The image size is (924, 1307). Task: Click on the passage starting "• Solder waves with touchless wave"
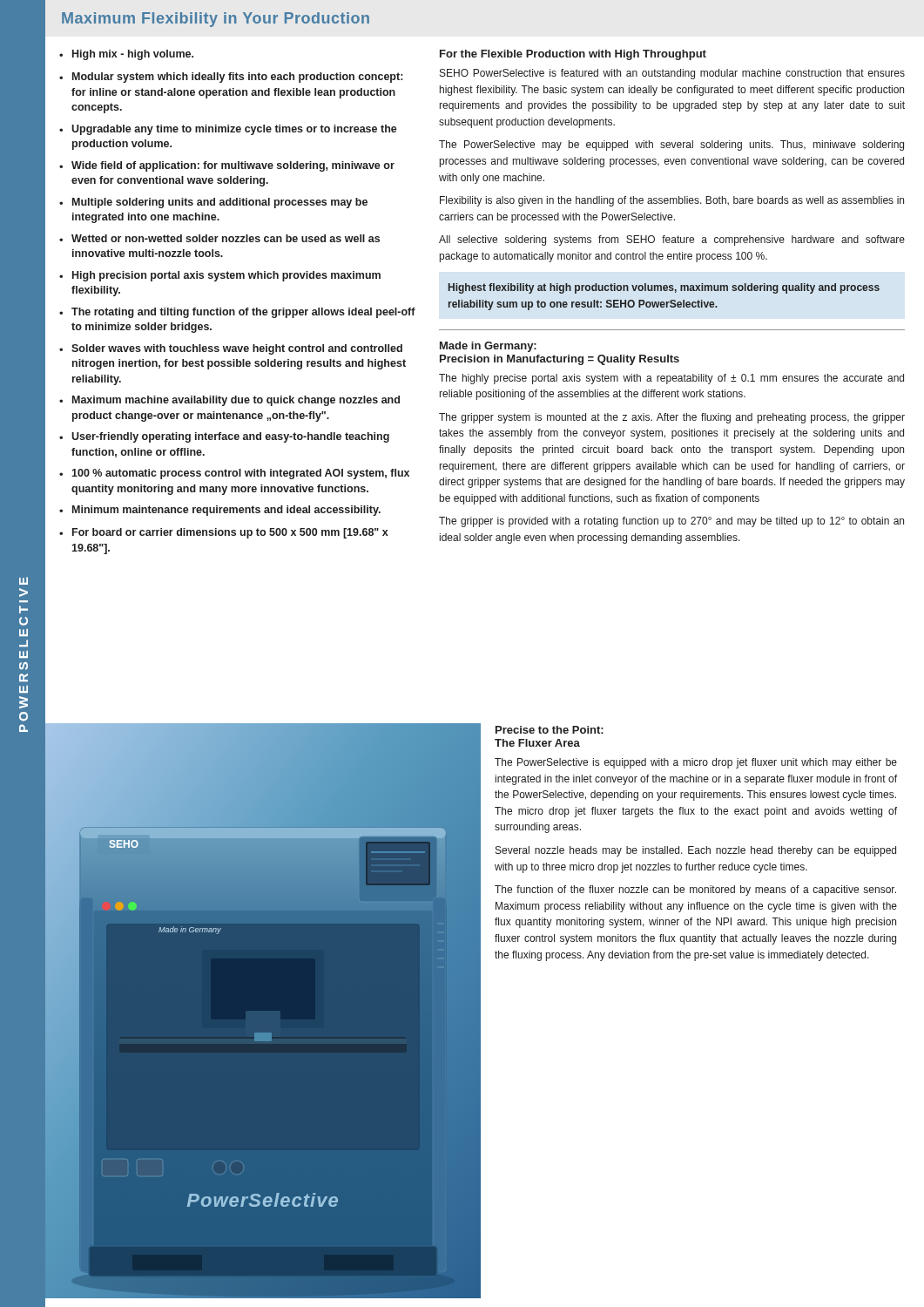pos(238,364)
